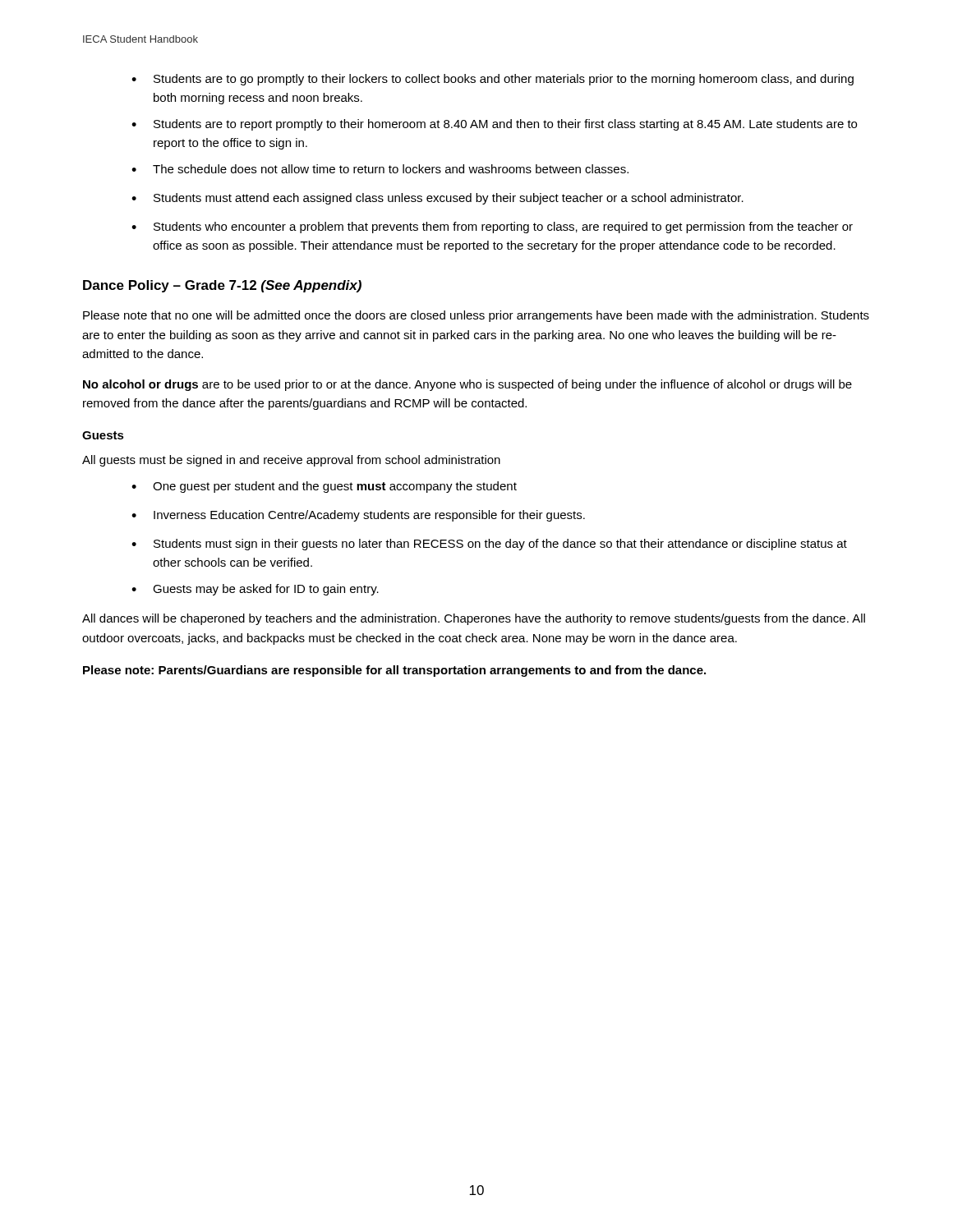Find the text block that says "All dances will be"

click(474, 628)
